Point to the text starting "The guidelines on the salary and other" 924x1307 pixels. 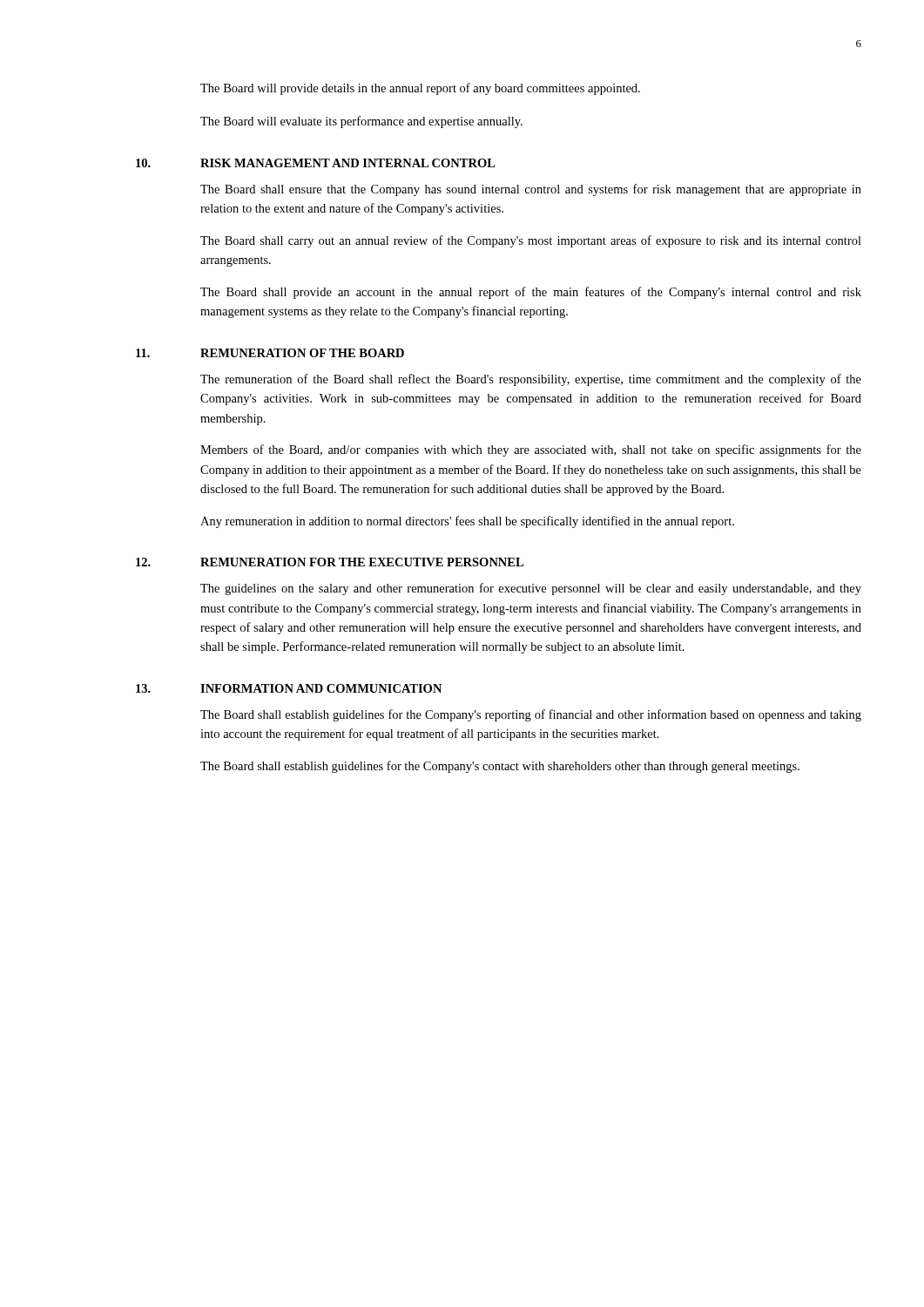(x=531, y=618)
